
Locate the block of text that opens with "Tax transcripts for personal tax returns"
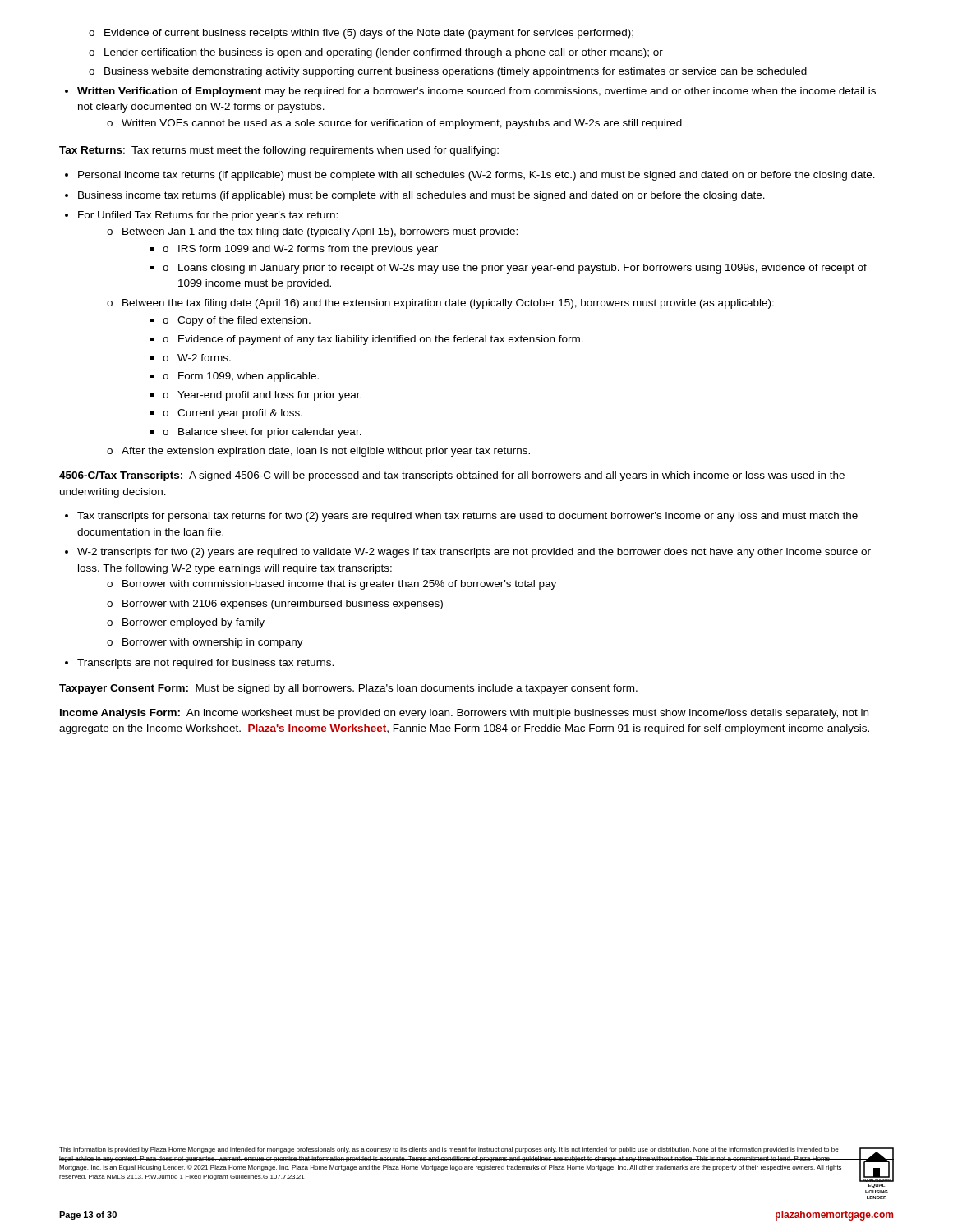point(476,589)
